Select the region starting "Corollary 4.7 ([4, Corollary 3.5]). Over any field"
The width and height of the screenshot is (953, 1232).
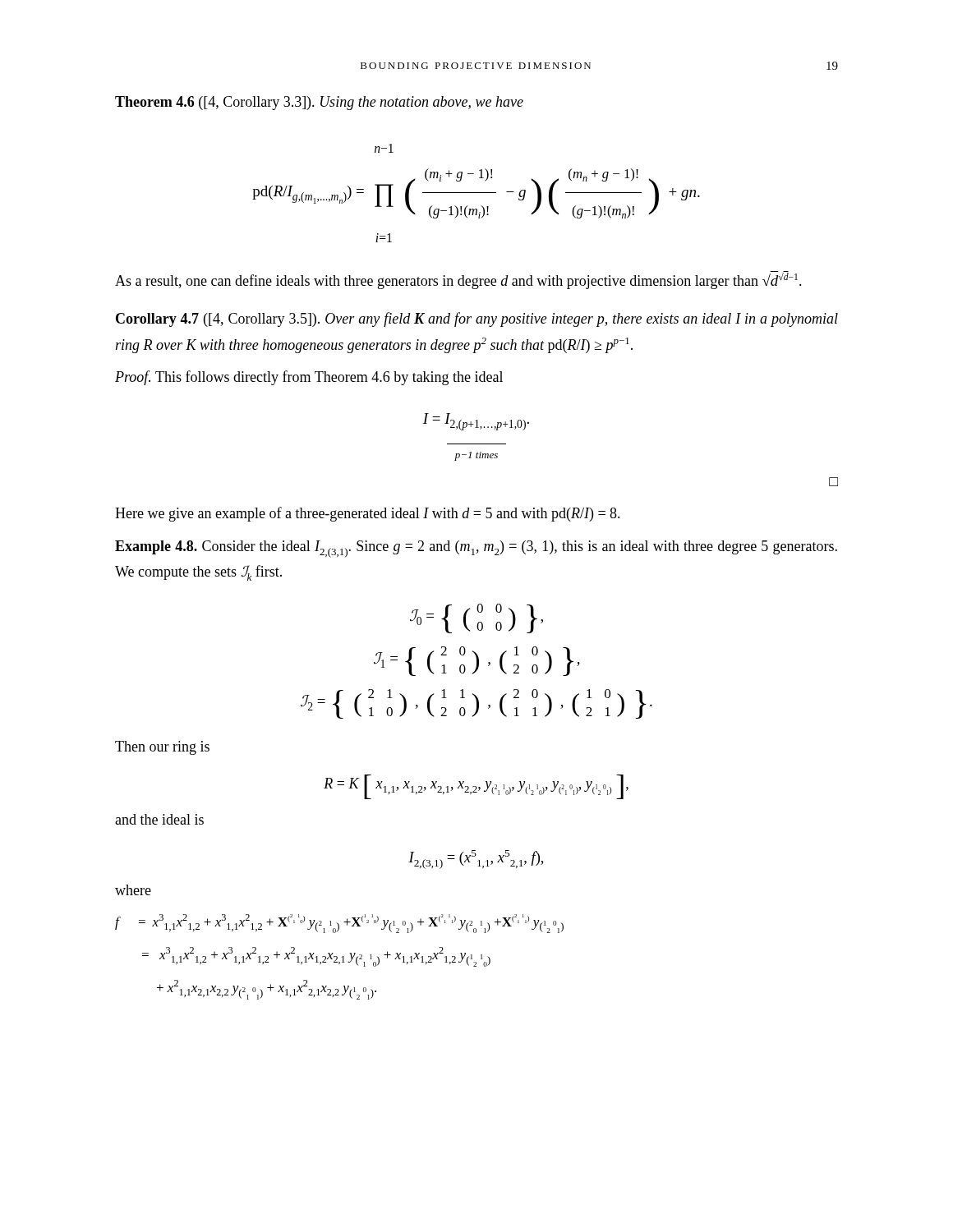coord(476,332)
